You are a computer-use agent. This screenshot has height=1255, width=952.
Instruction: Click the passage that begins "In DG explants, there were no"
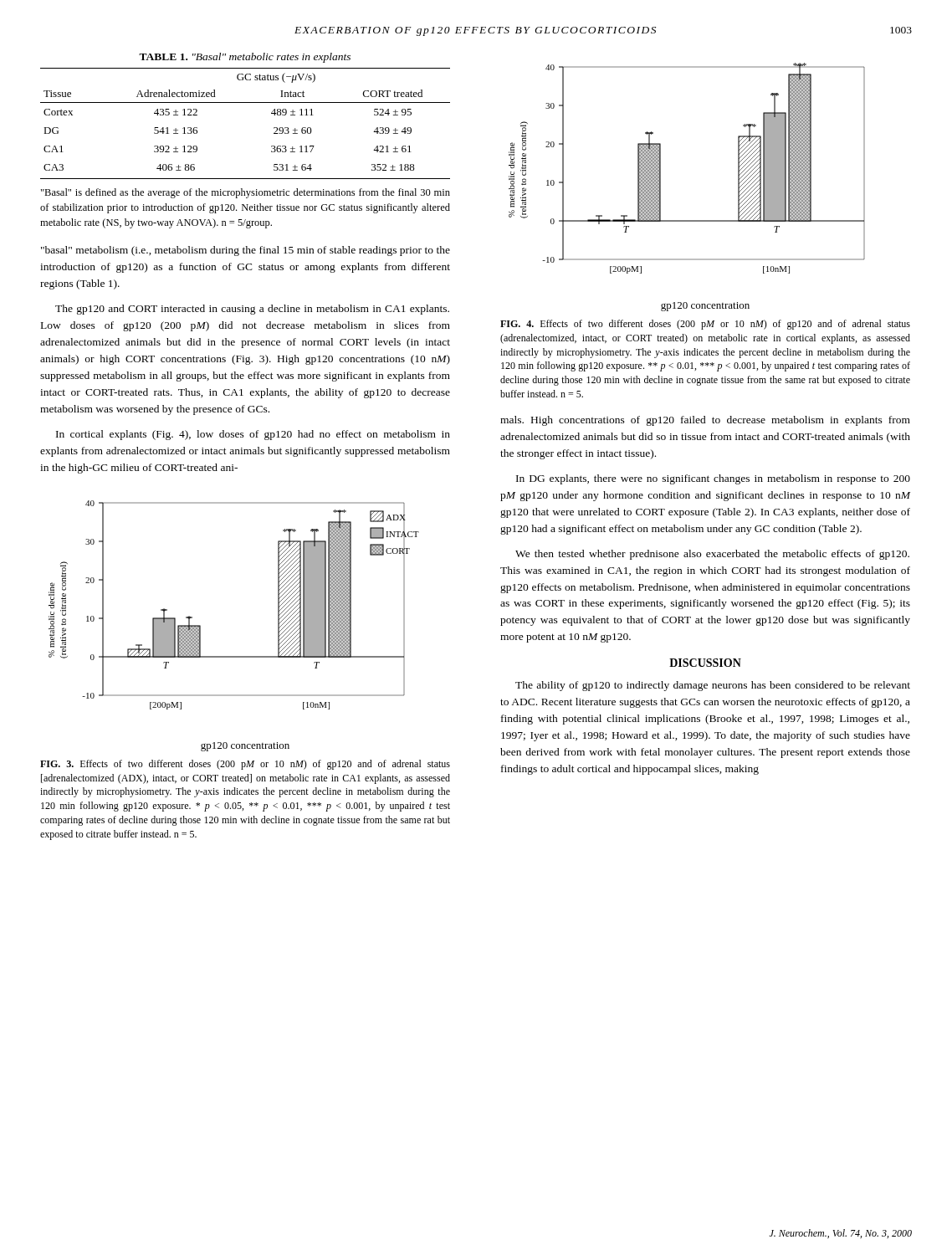click(x=705, y=503)
